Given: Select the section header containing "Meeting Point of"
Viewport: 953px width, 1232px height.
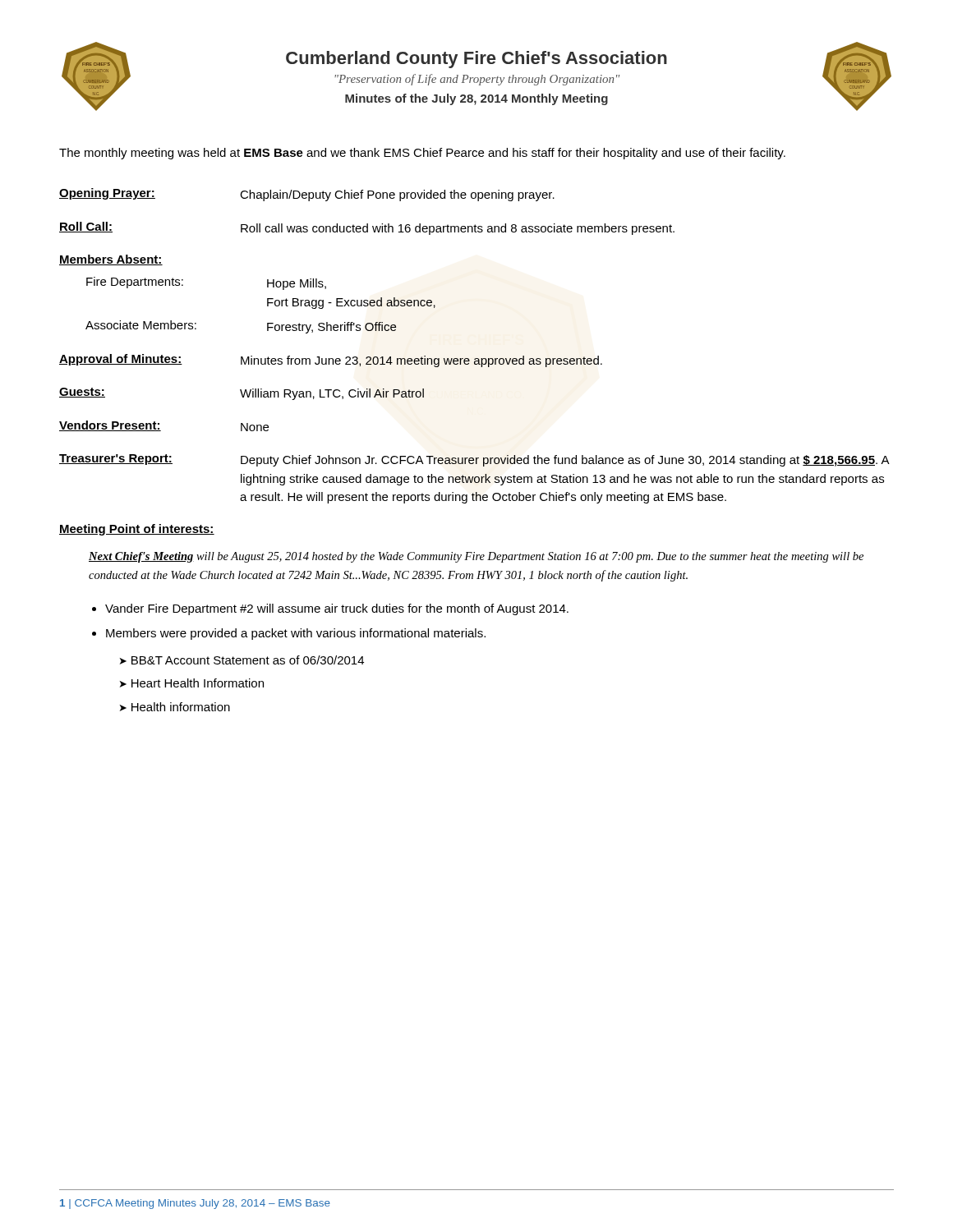Looking at the screenshot, I should click(137, 530).
